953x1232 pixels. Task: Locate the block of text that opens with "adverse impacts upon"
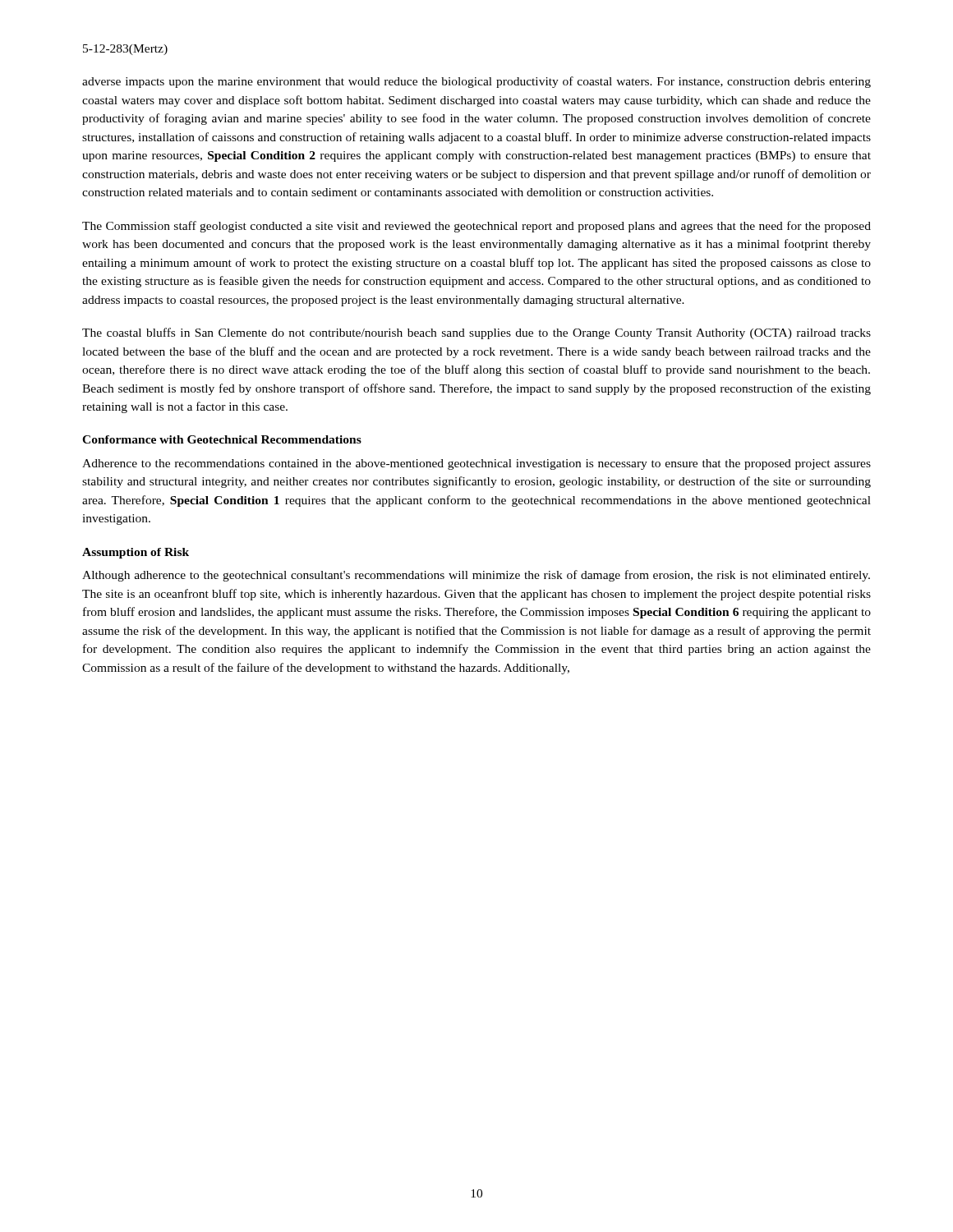coord(476,137)
